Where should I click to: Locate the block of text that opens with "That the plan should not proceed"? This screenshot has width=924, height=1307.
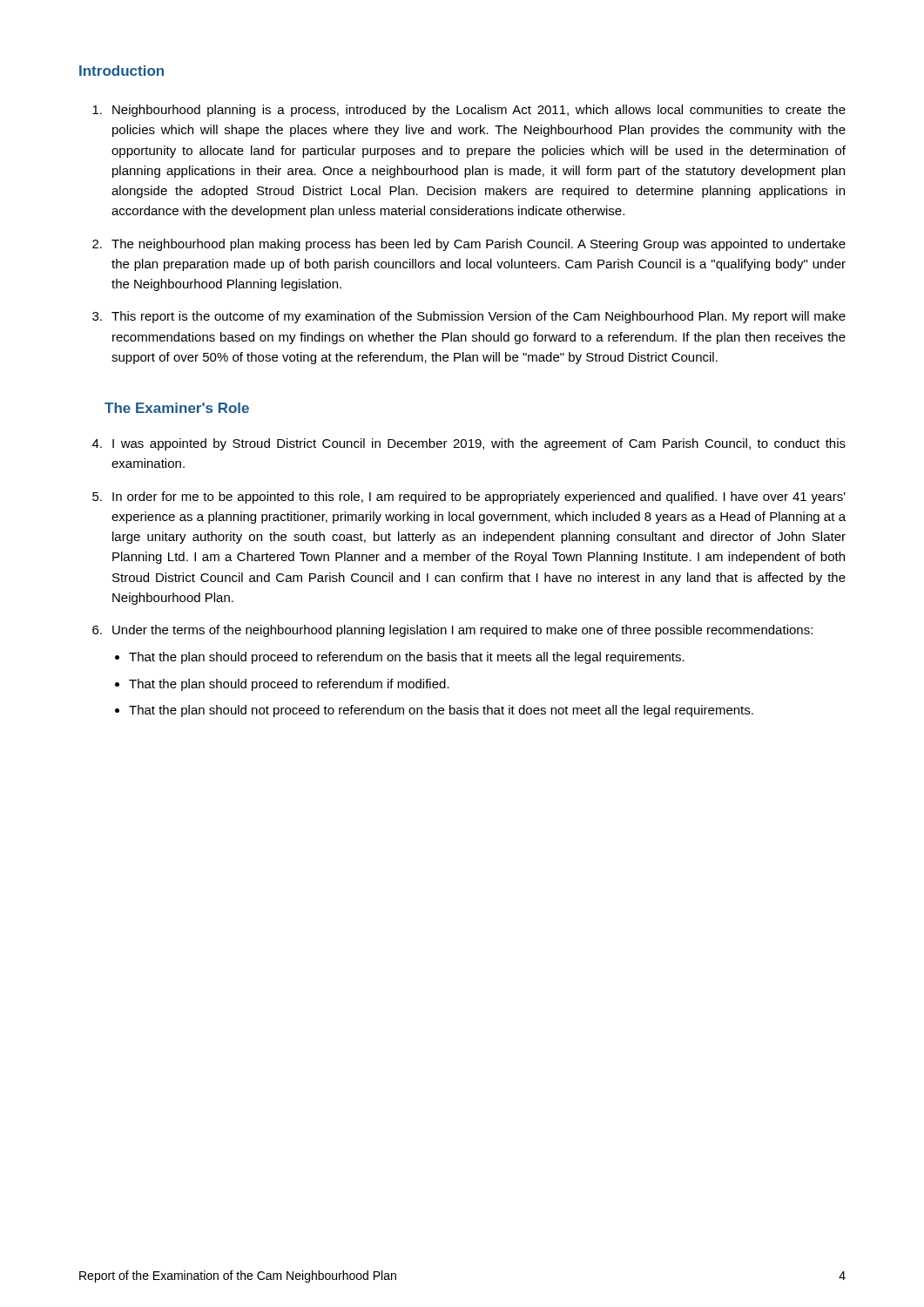tap(442, 710)
